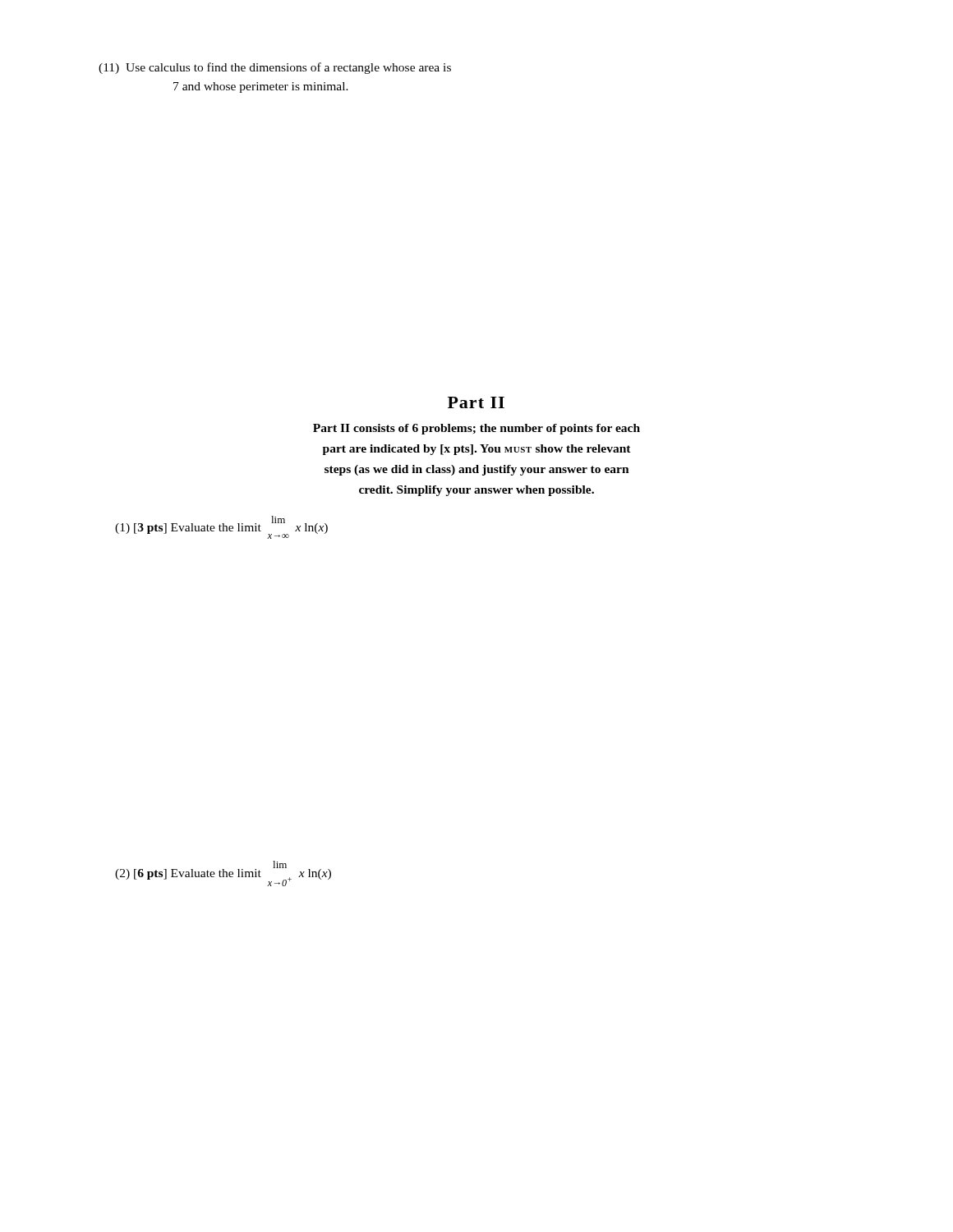Click the passage that begins "(11) Use calculus to find the dimensions of"
Image resolution: width=953 pixels, height=1232 pixels.
point(275,77)
